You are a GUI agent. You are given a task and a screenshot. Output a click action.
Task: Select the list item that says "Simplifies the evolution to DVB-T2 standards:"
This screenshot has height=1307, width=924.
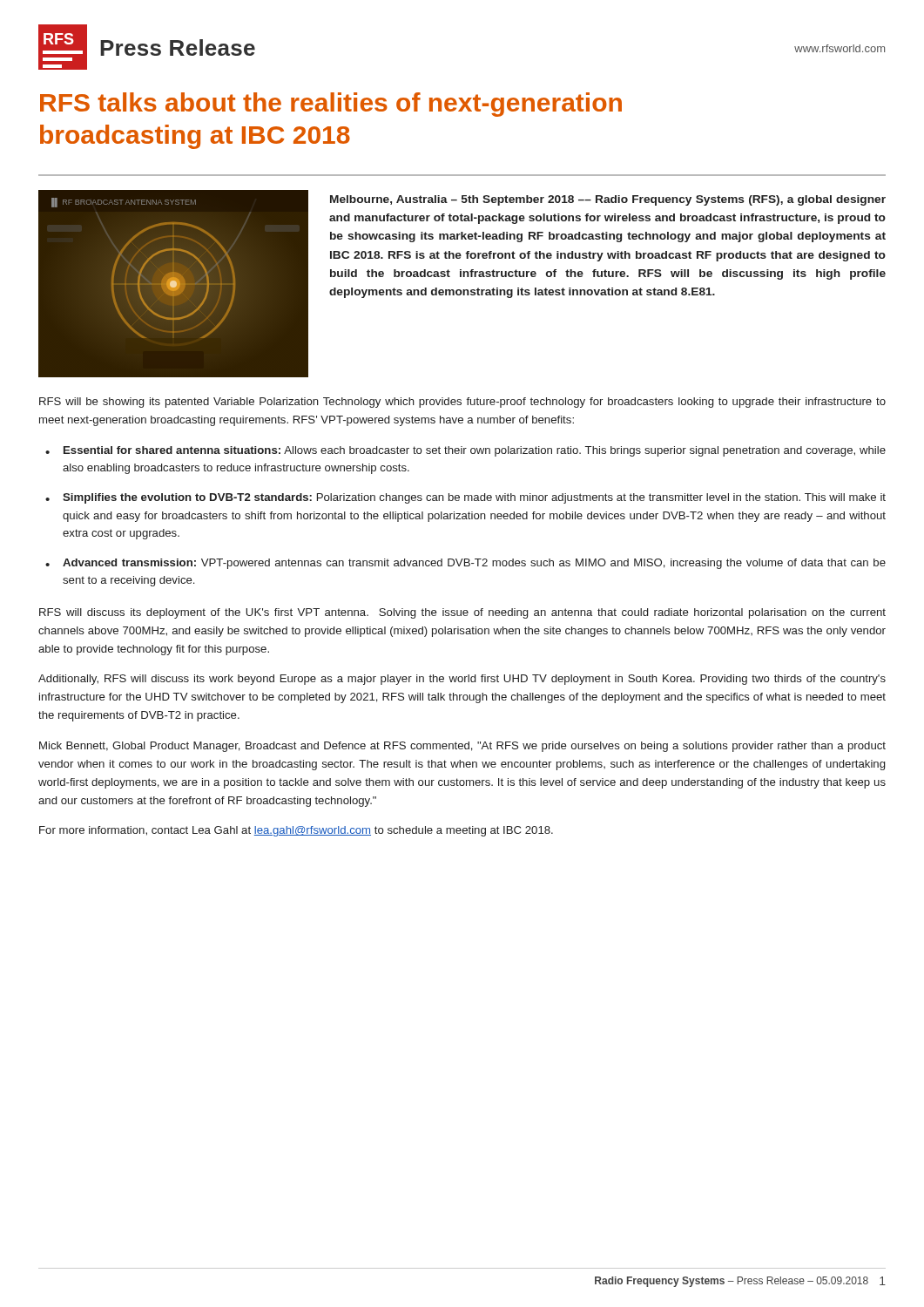coord(474,516)
